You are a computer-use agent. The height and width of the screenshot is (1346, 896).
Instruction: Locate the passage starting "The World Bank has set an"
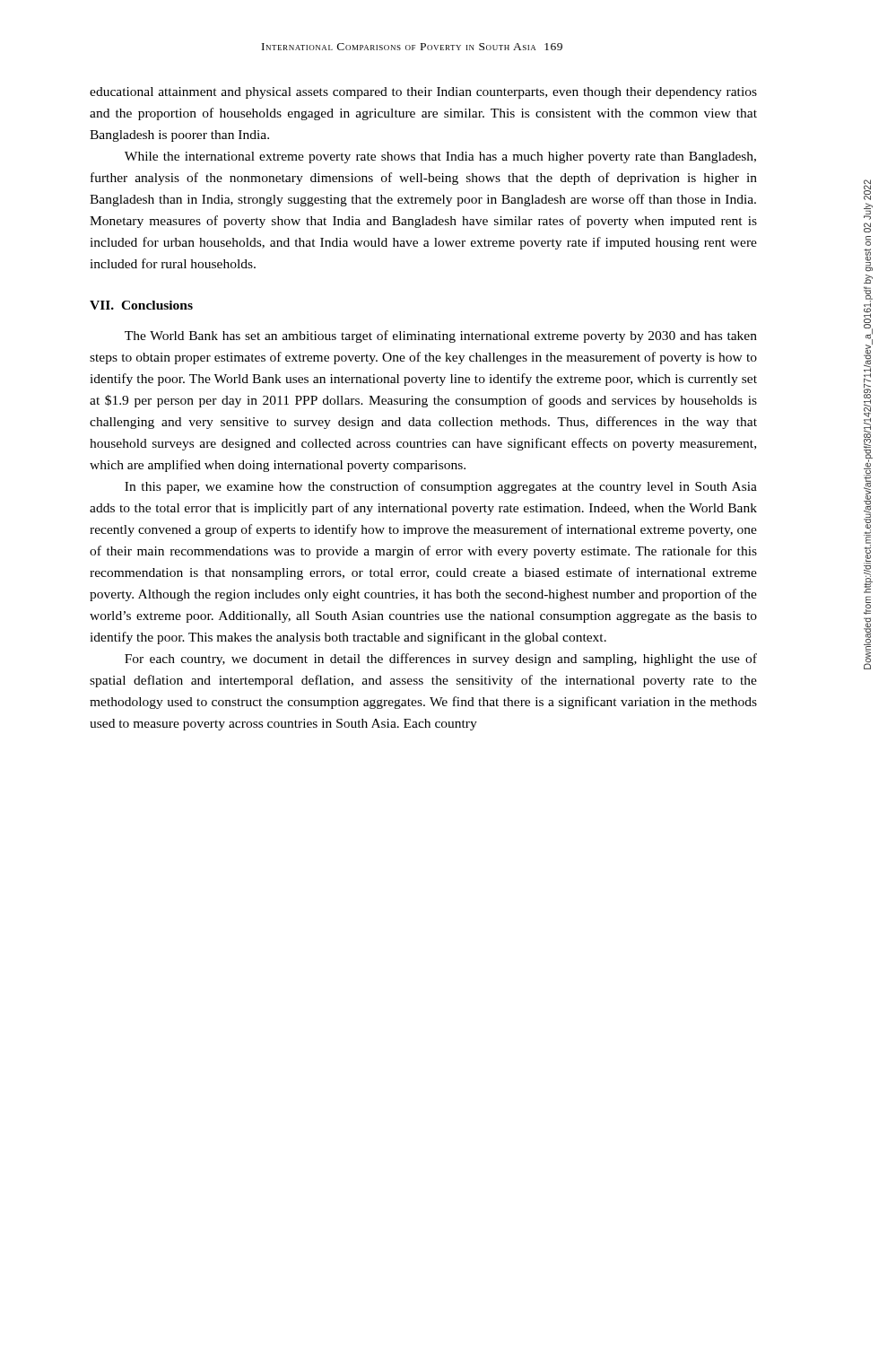click(423, 400)
